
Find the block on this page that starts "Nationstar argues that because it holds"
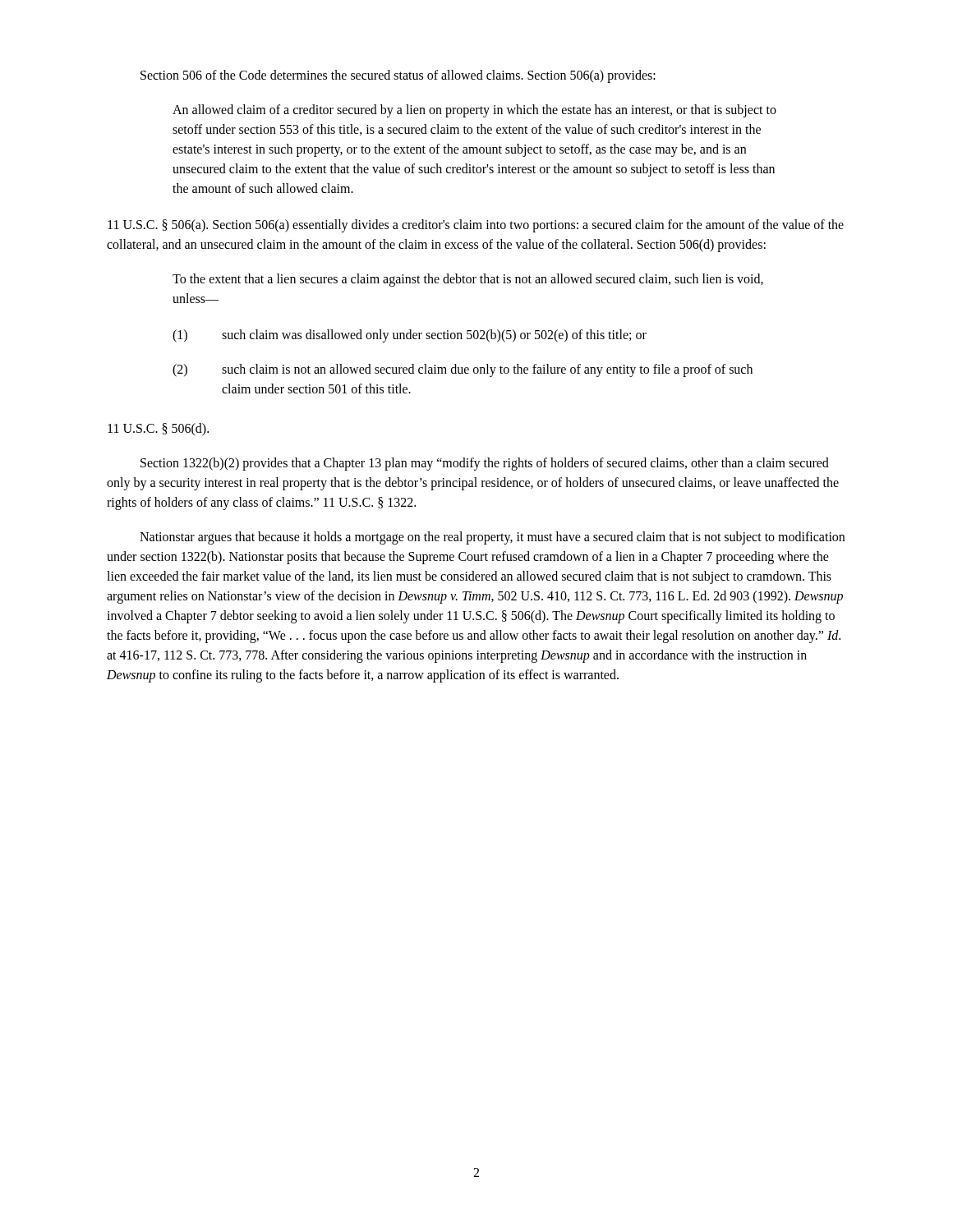476,606
